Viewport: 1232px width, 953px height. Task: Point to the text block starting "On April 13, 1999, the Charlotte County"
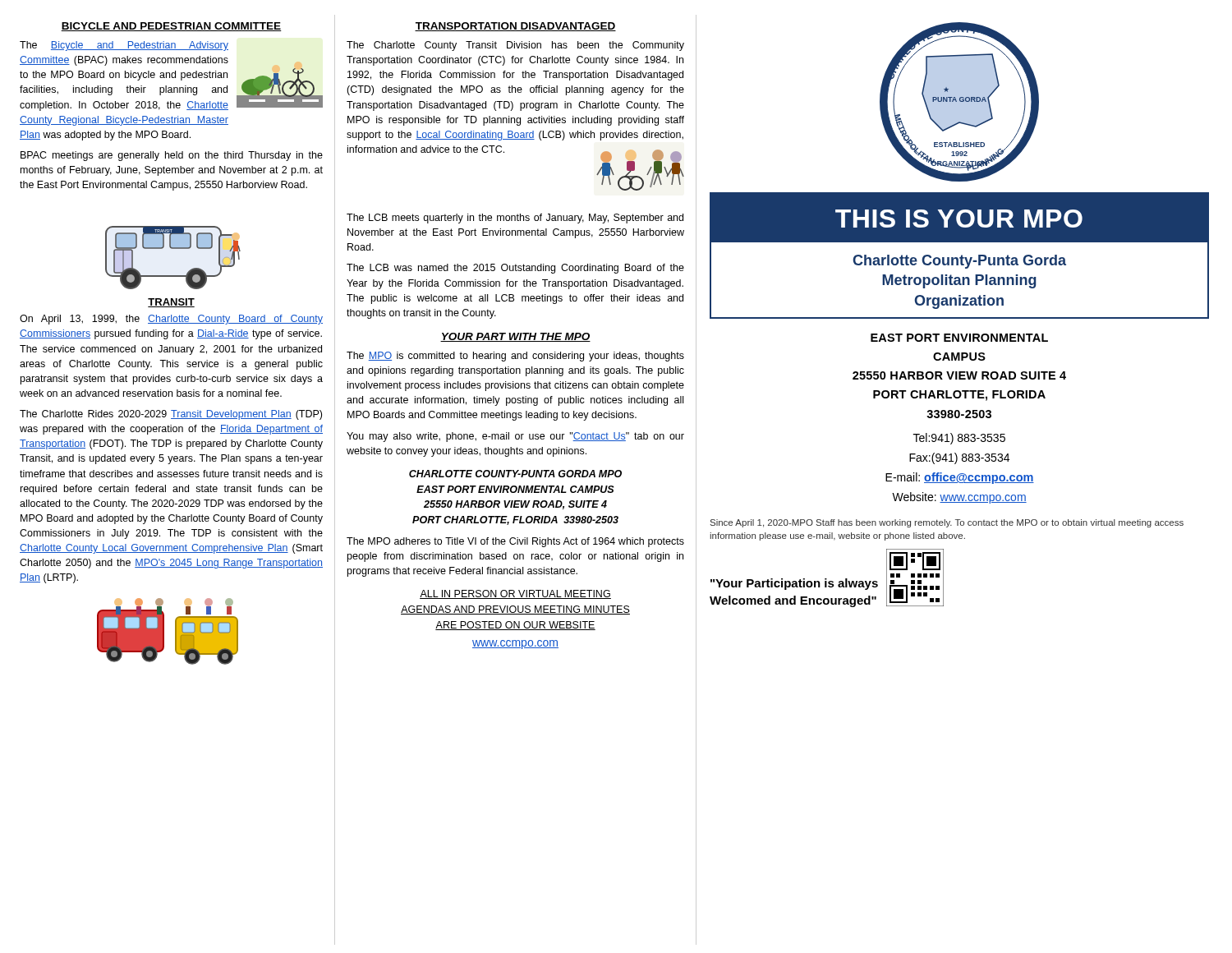(x=171, y=356)
